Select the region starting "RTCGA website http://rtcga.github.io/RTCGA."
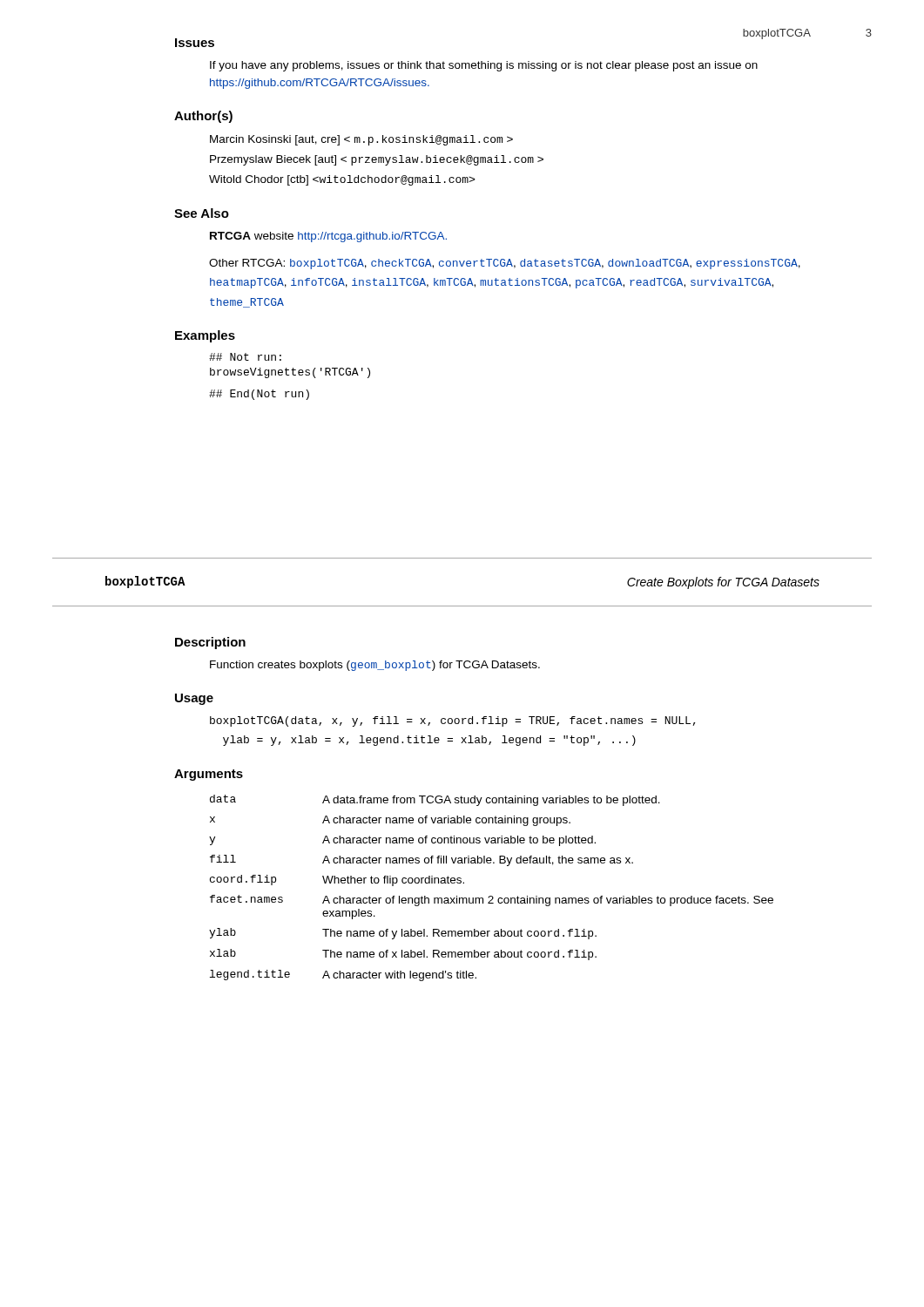 coord(328,236)
